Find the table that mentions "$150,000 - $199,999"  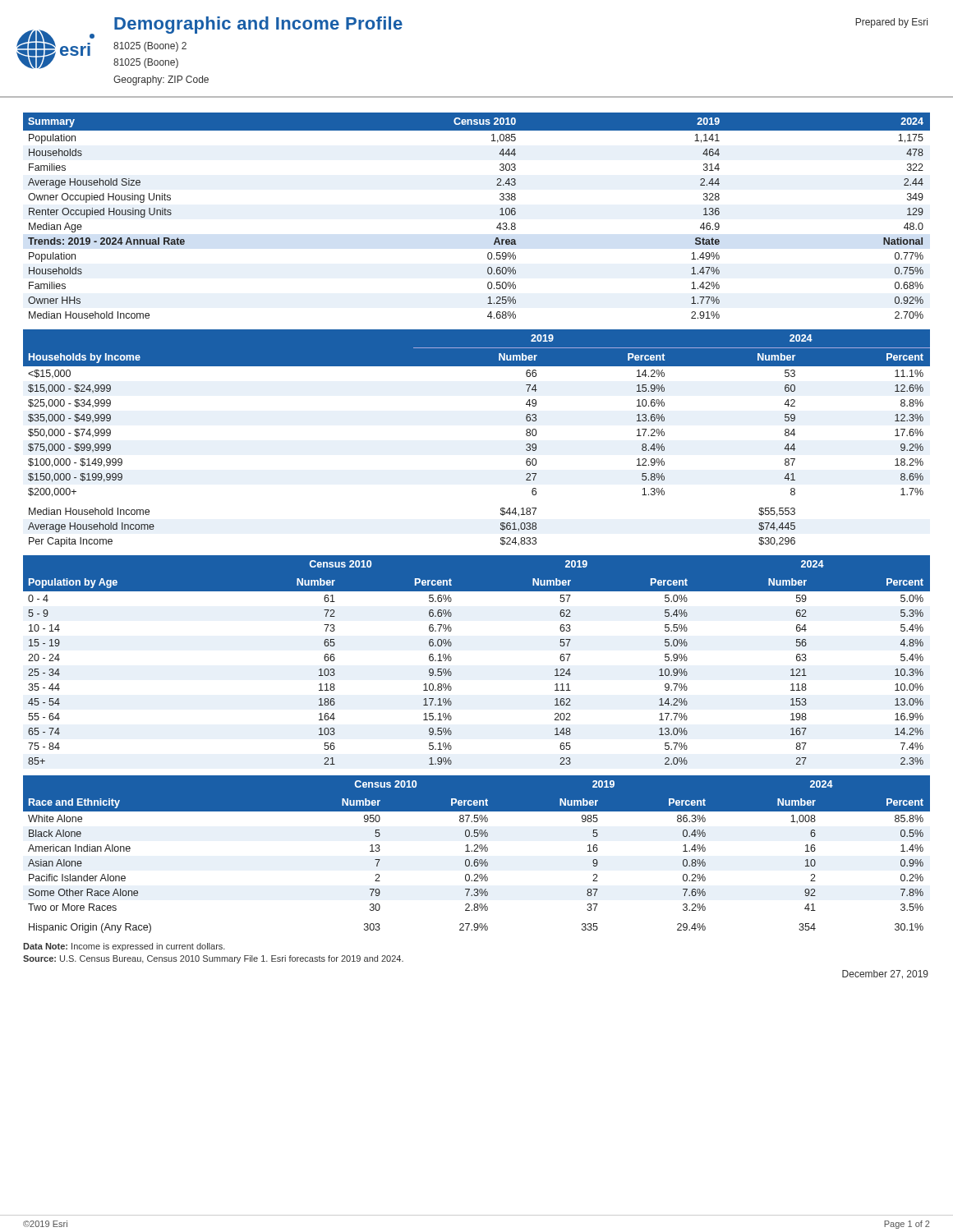pos(476,439)
